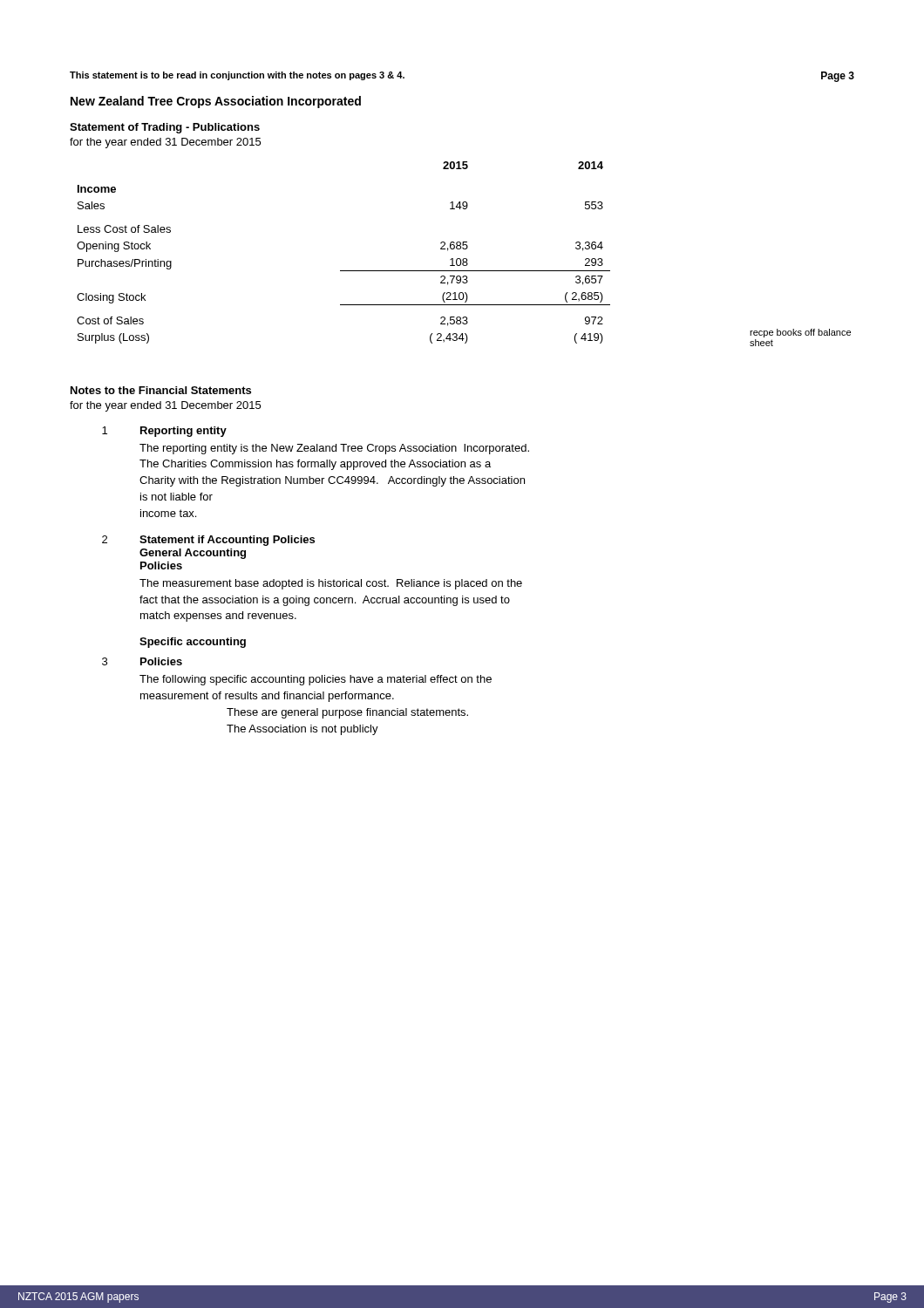Find the block starting "recpe books off"
Screen dimensions: 1308x924
coord(800,337)
